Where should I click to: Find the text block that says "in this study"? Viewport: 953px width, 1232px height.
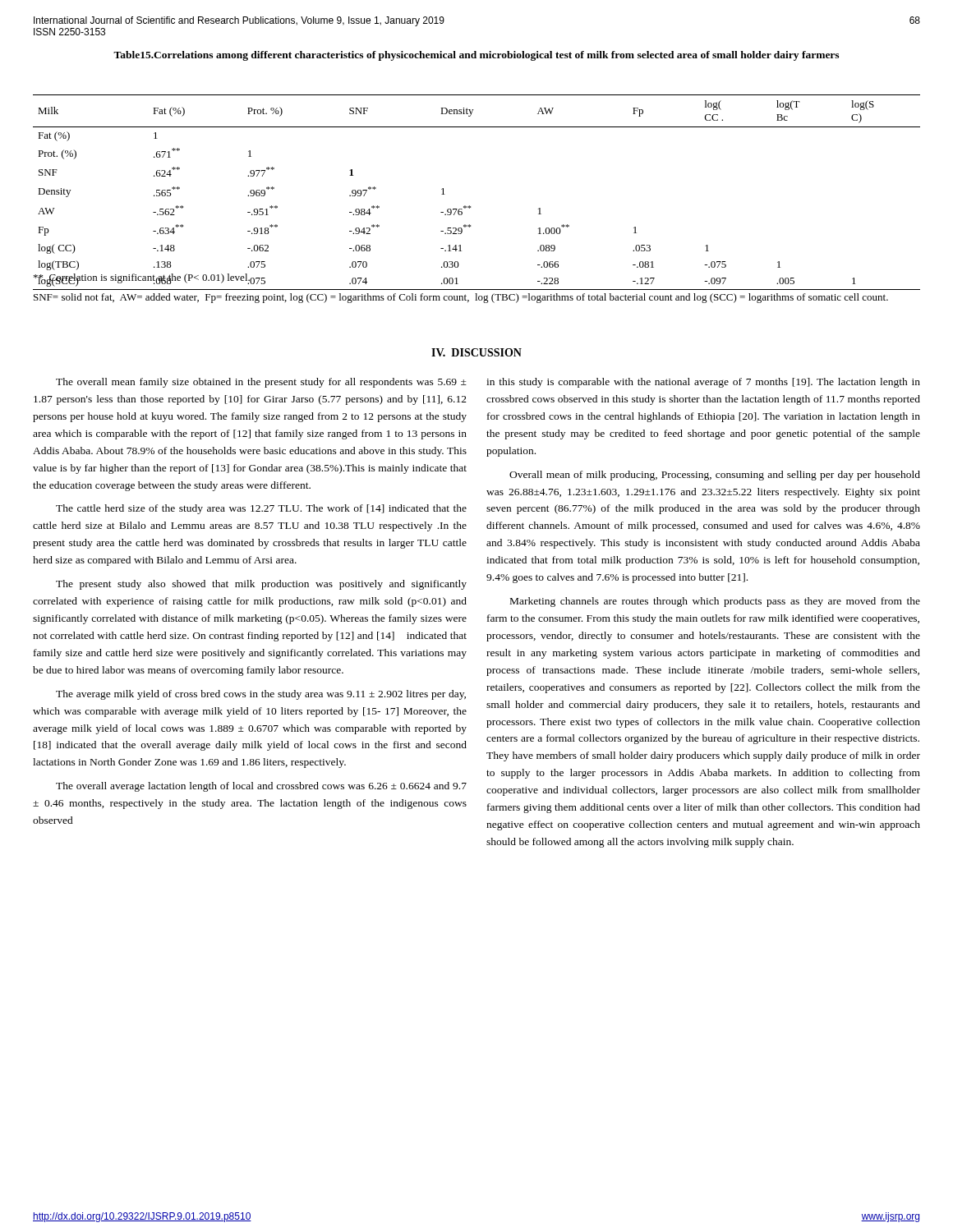[x=703, y=612]
